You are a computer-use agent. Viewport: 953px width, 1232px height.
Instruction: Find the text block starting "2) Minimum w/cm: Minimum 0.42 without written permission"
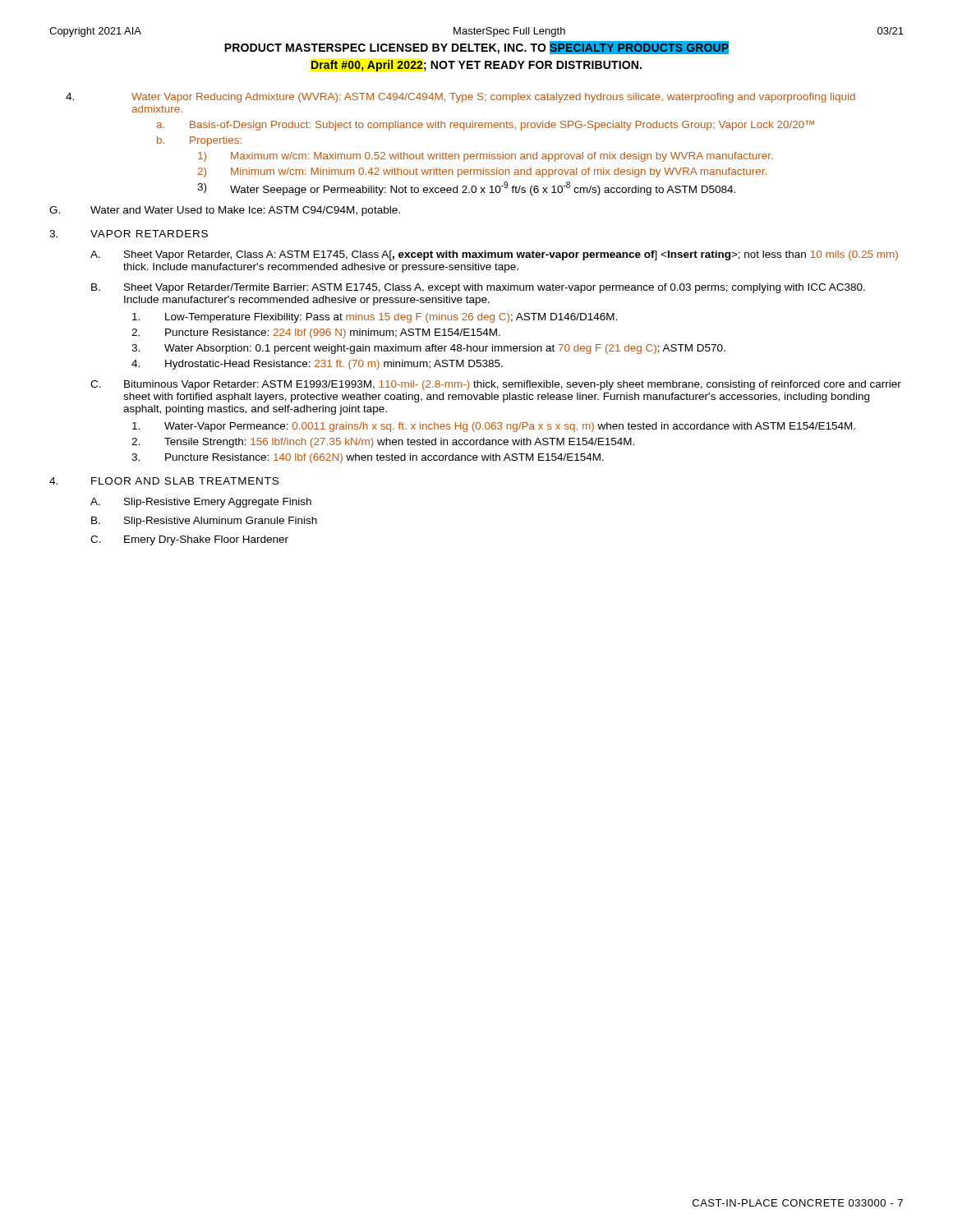(x=550, y=171)
